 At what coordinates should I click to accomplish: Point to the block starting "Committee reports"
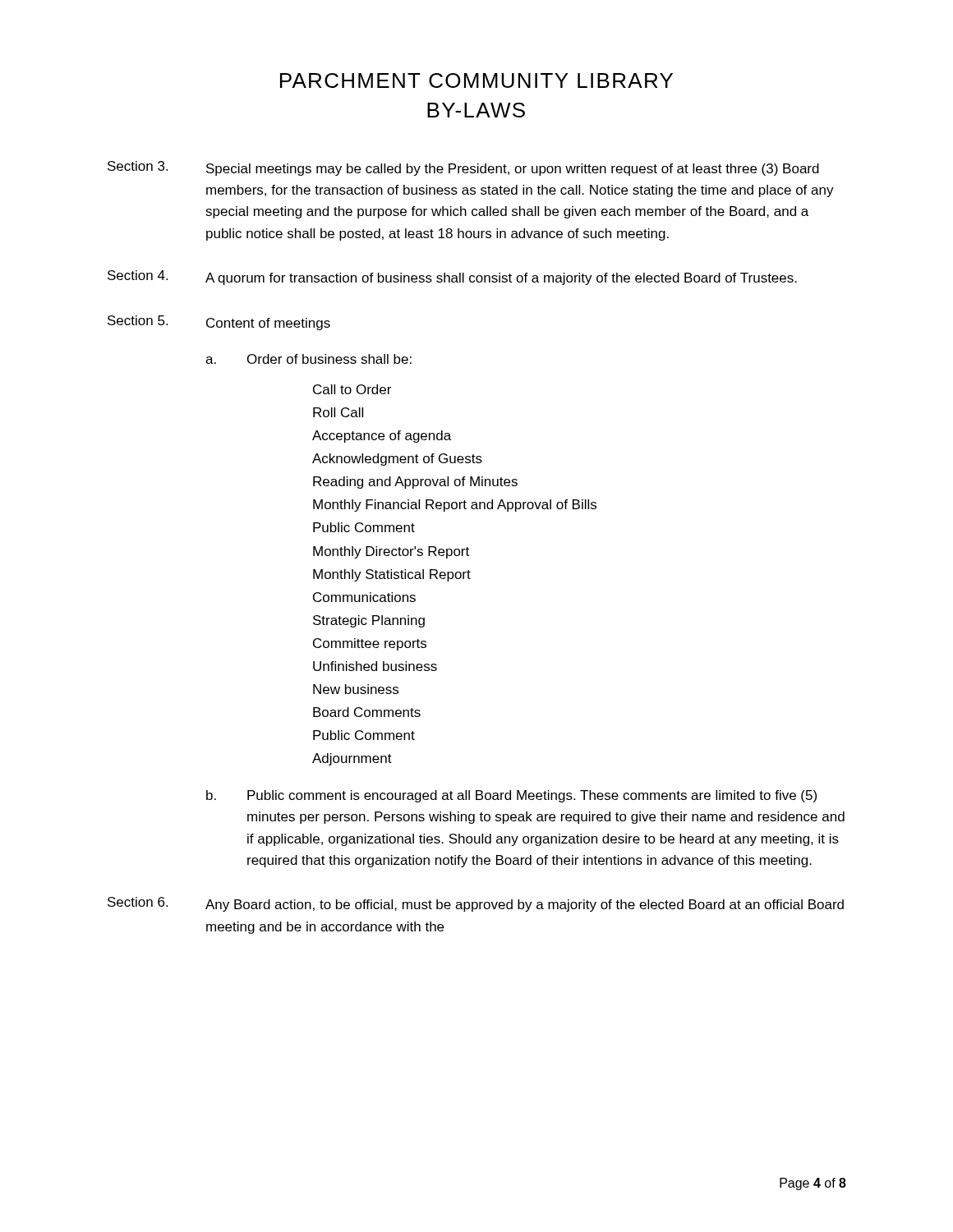pyautogui.click(x=370, y=643)
